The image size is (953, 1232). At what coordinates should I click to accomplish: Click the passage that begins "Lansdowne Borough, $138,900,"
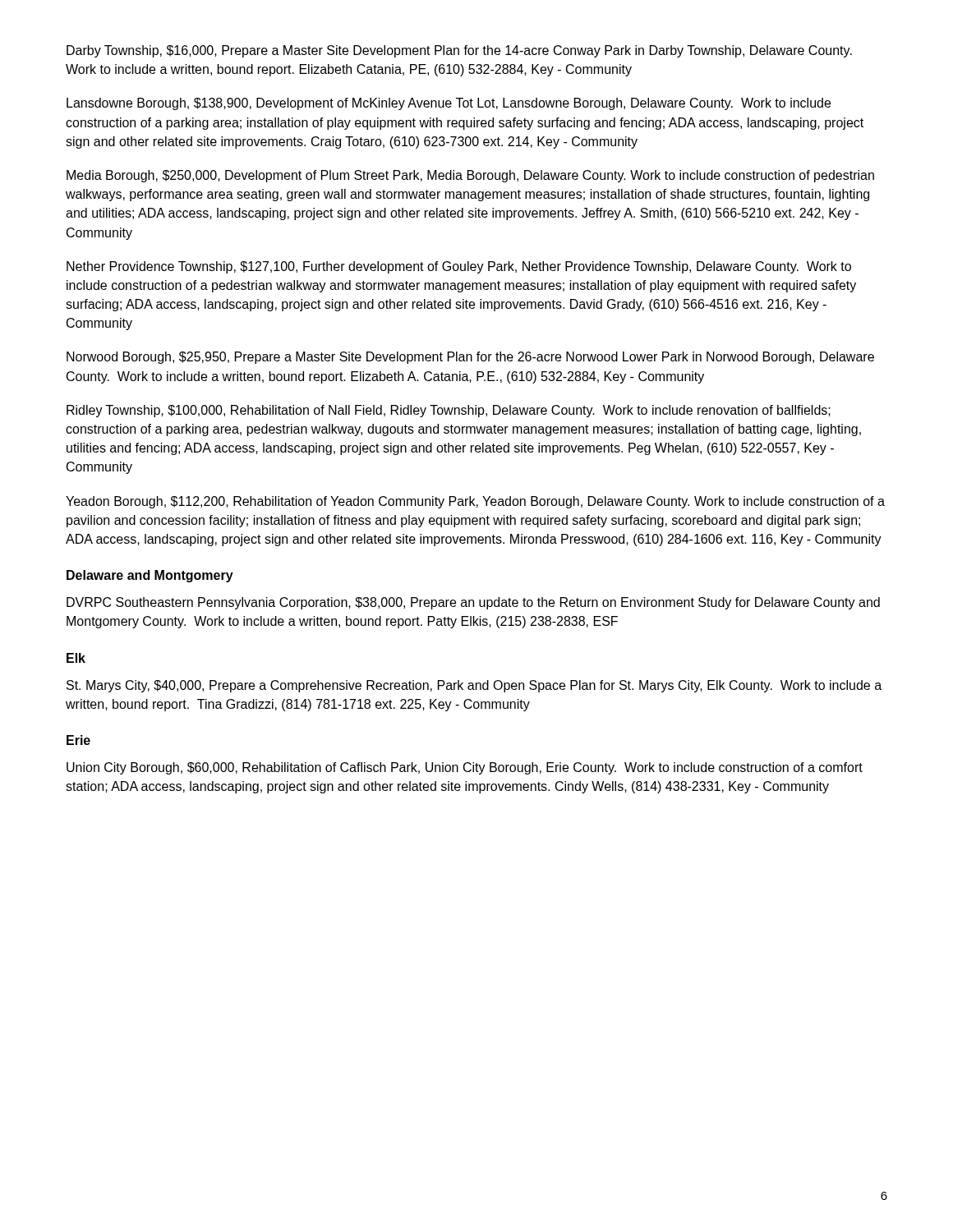pos(465,122)
